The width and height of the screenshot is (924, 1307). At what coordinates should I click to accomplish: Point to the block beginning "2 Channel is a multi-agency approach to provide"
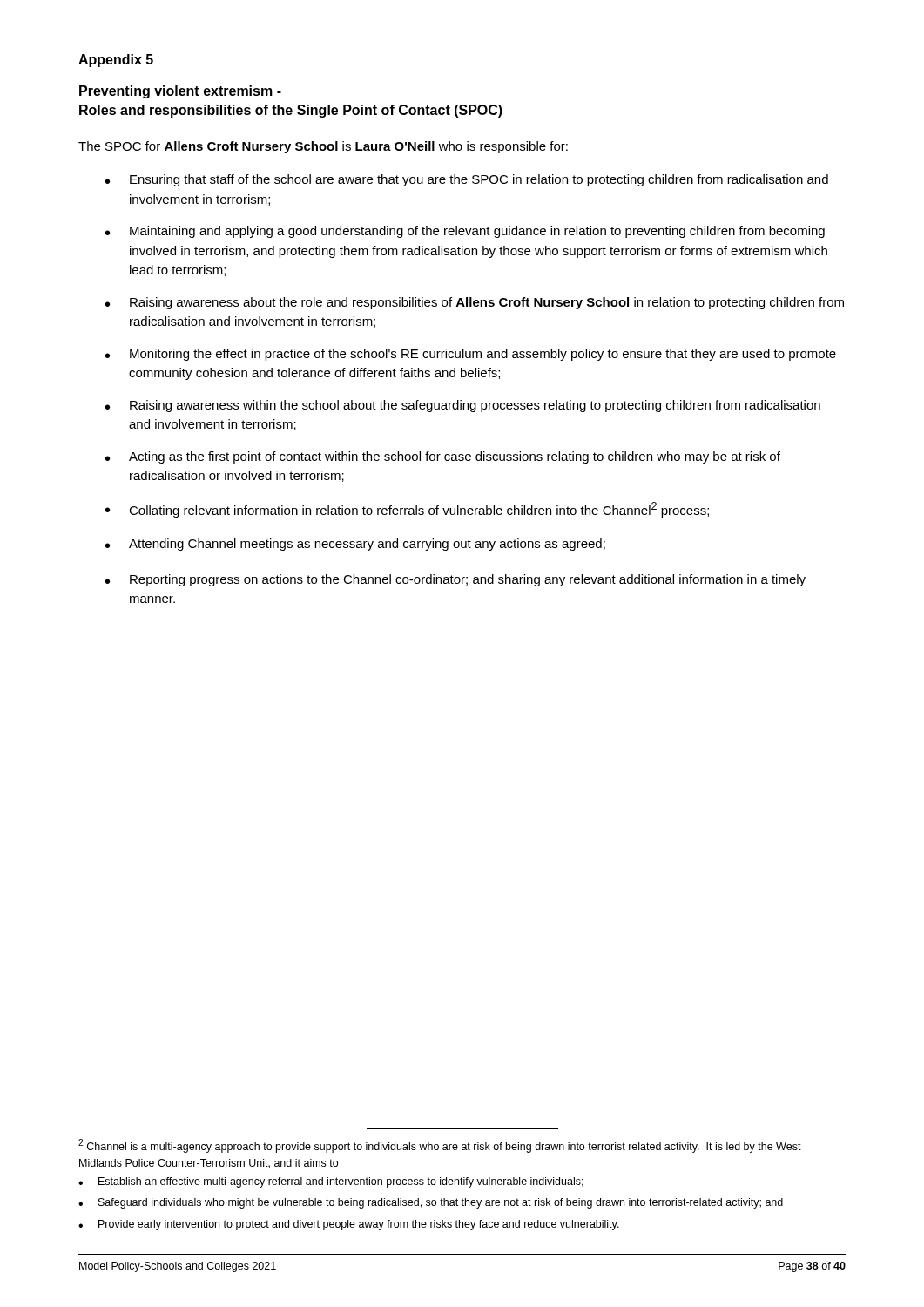coord(462,1186)
